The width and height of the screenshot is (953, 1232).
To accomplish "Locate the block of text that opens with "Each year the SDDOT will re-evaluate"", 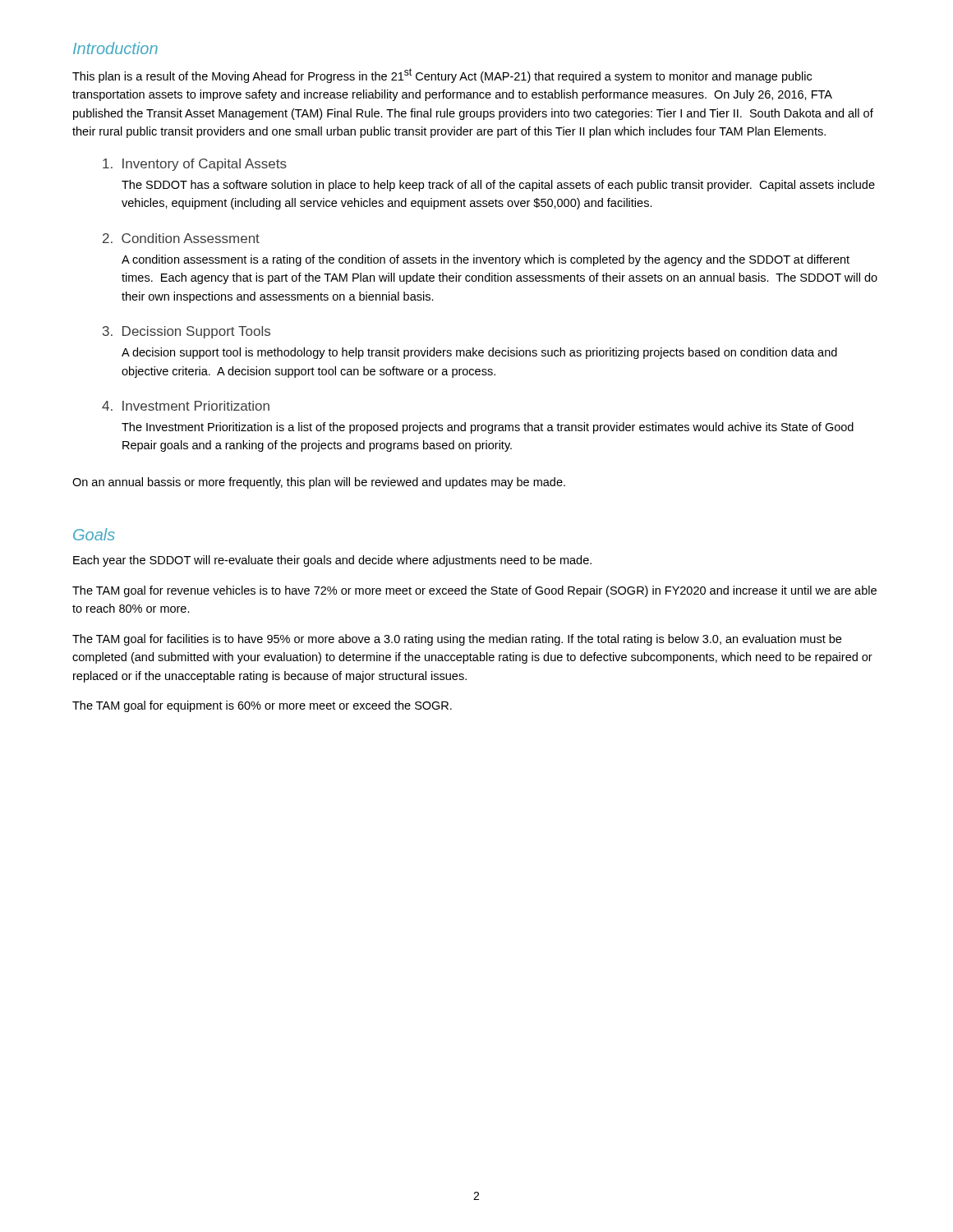I will [476, 561].
